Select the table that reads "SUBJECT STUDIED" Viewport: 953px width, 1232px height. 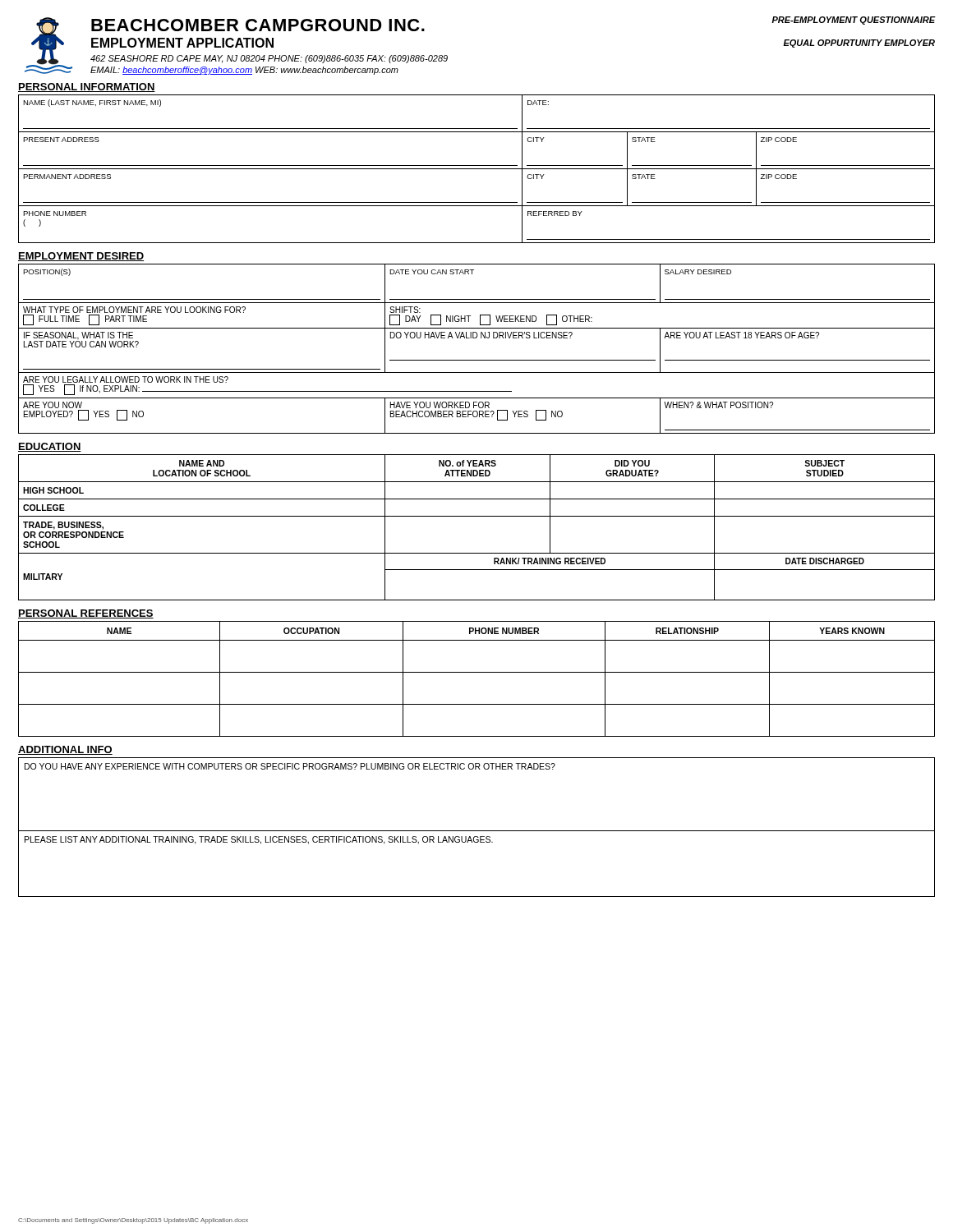(x=476, y=527)
